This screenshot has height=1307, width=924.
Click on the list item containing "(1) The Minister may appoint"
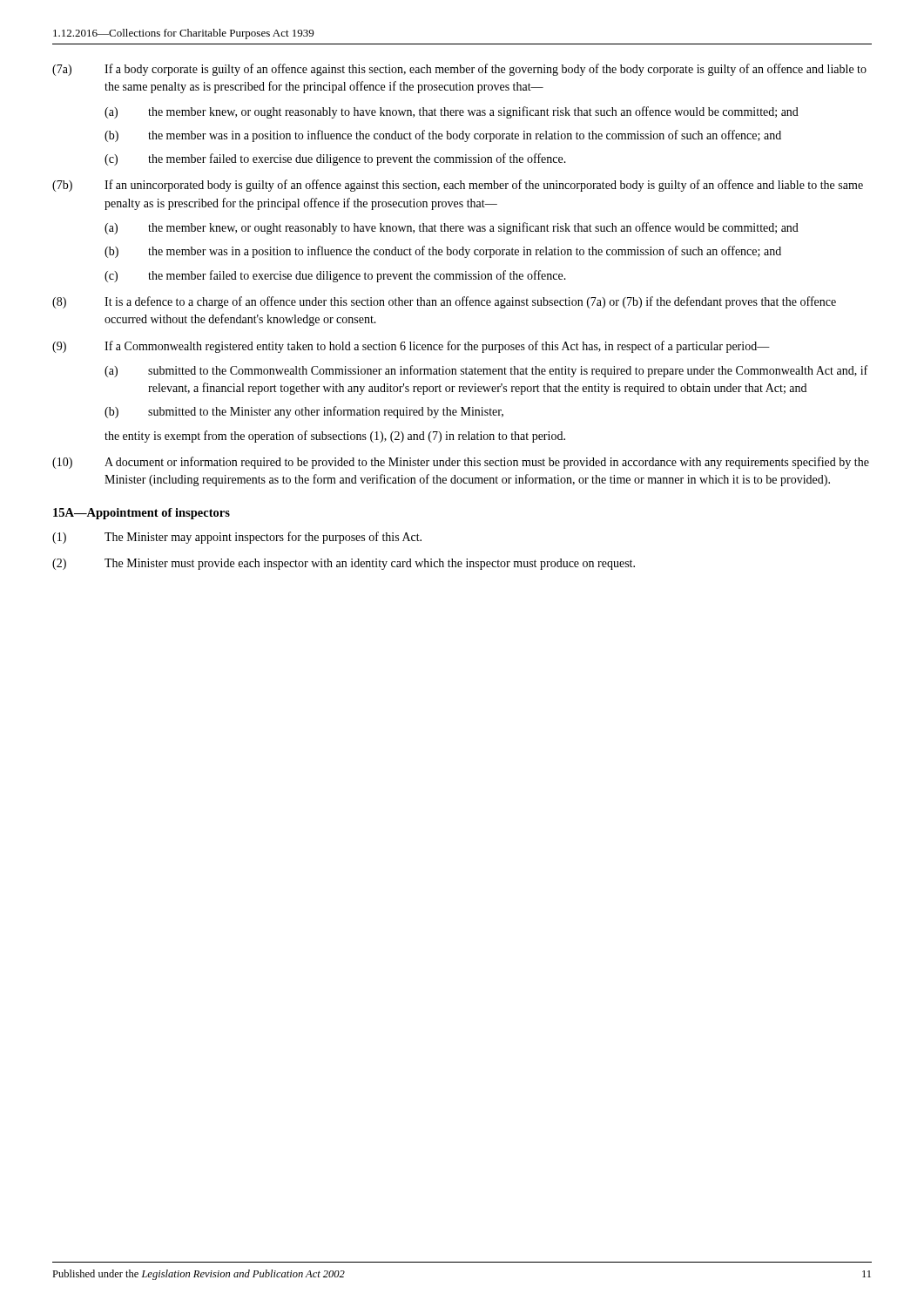237,538
